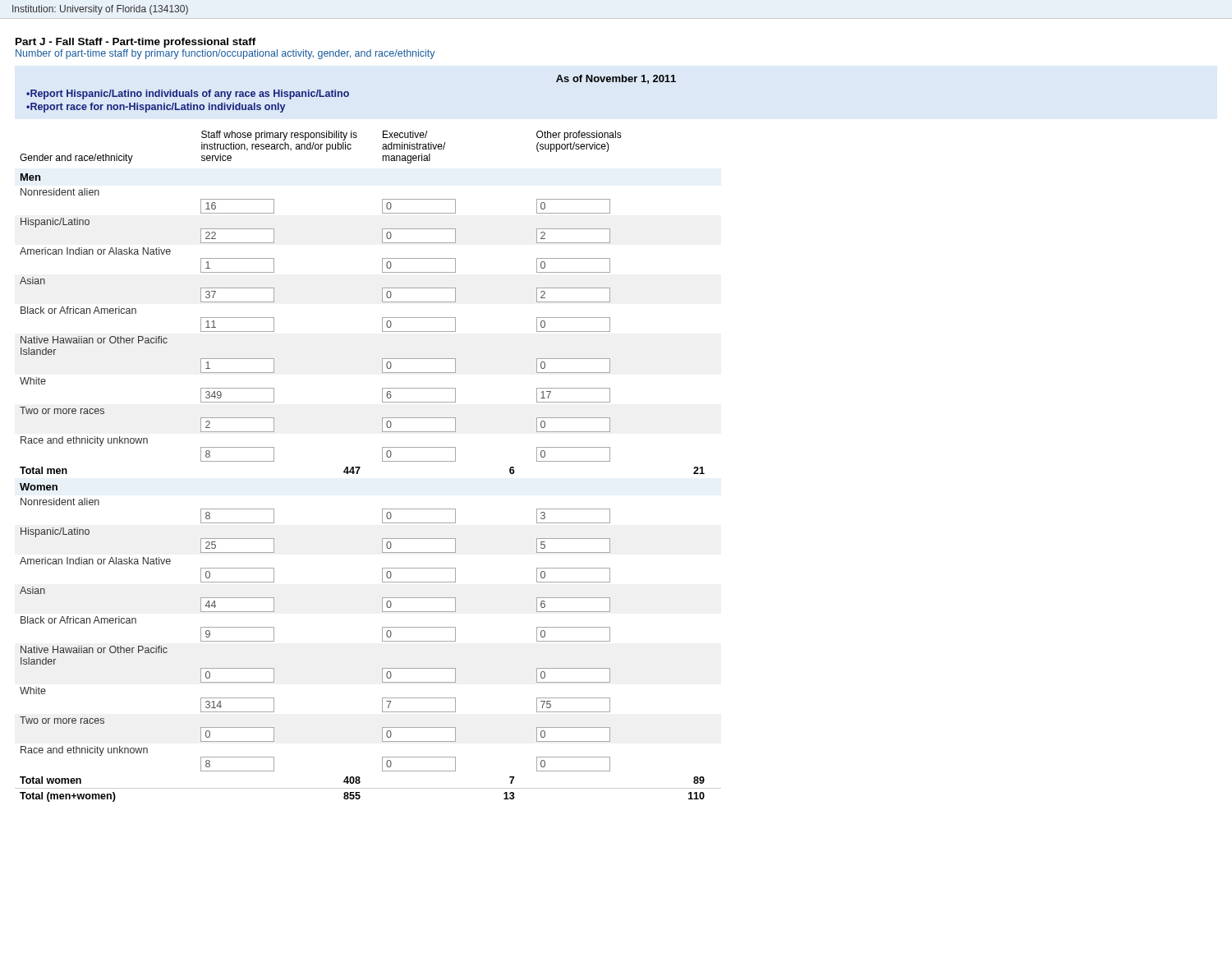The height and width of the screenshot is (953, 1232).
Task: Point to the section header beginning "Part J - Fall Staff -"
Action: coord(136,43)
